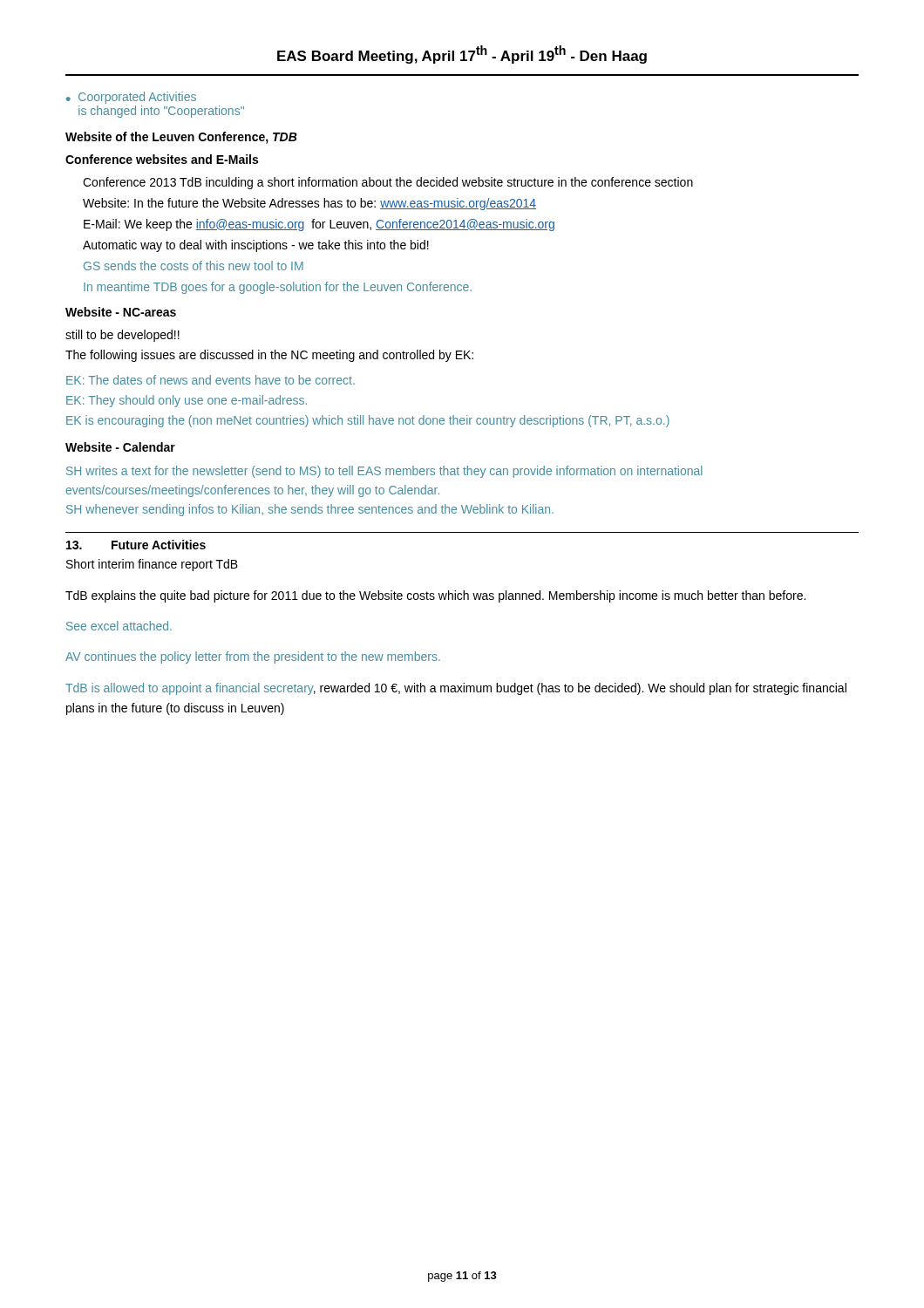Click on the list item that reads "• Coorporated Activities is changed"
The height and width of the screenshot is (1308, 924).
point(131,98)
